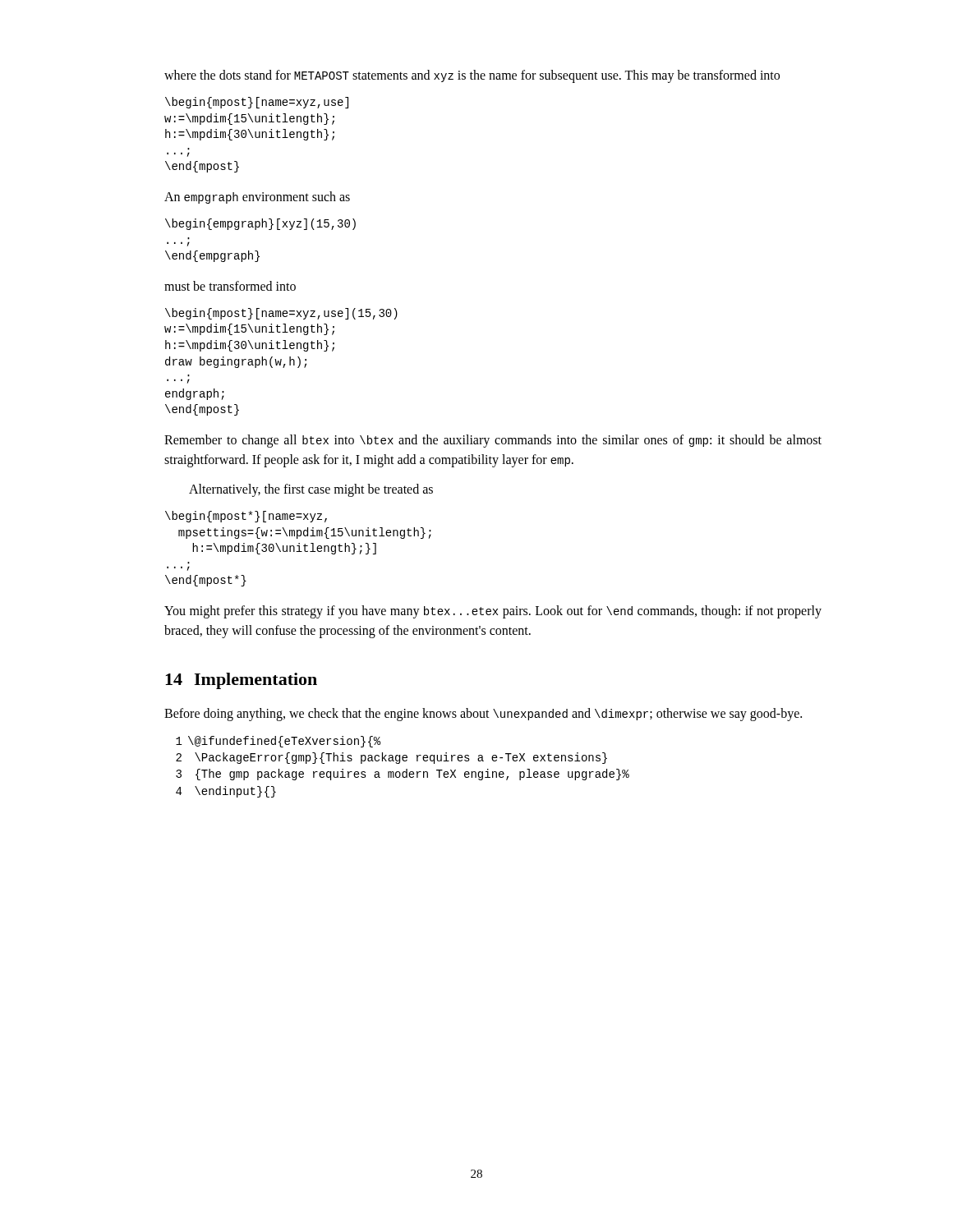This screenshot has width=953, height=1232.
Task: Locate the section header
Action: coord(493,679)
